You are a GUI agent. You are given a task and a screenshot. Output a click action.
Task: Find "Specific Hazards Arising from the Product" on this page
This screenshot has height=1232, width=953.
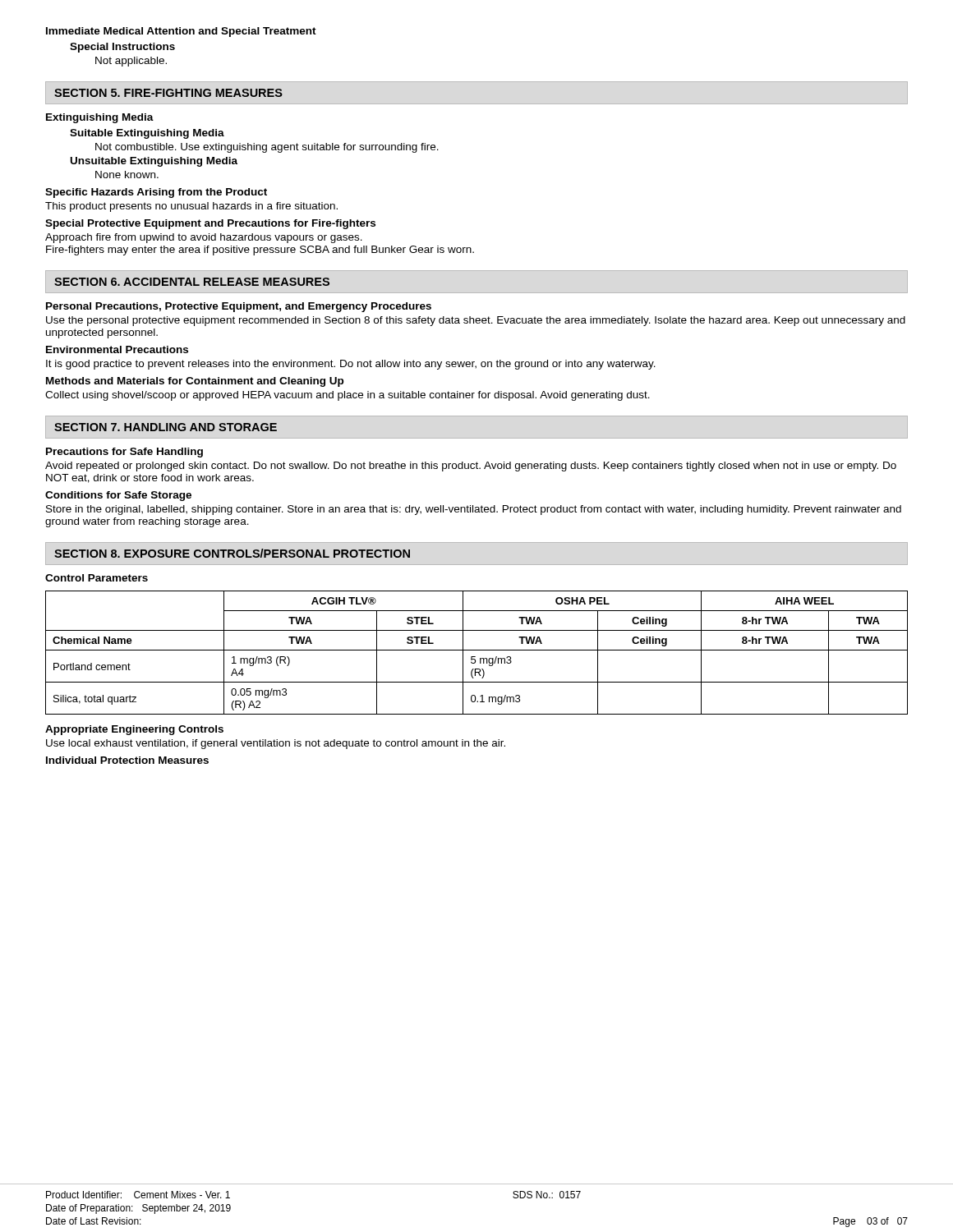156,192
